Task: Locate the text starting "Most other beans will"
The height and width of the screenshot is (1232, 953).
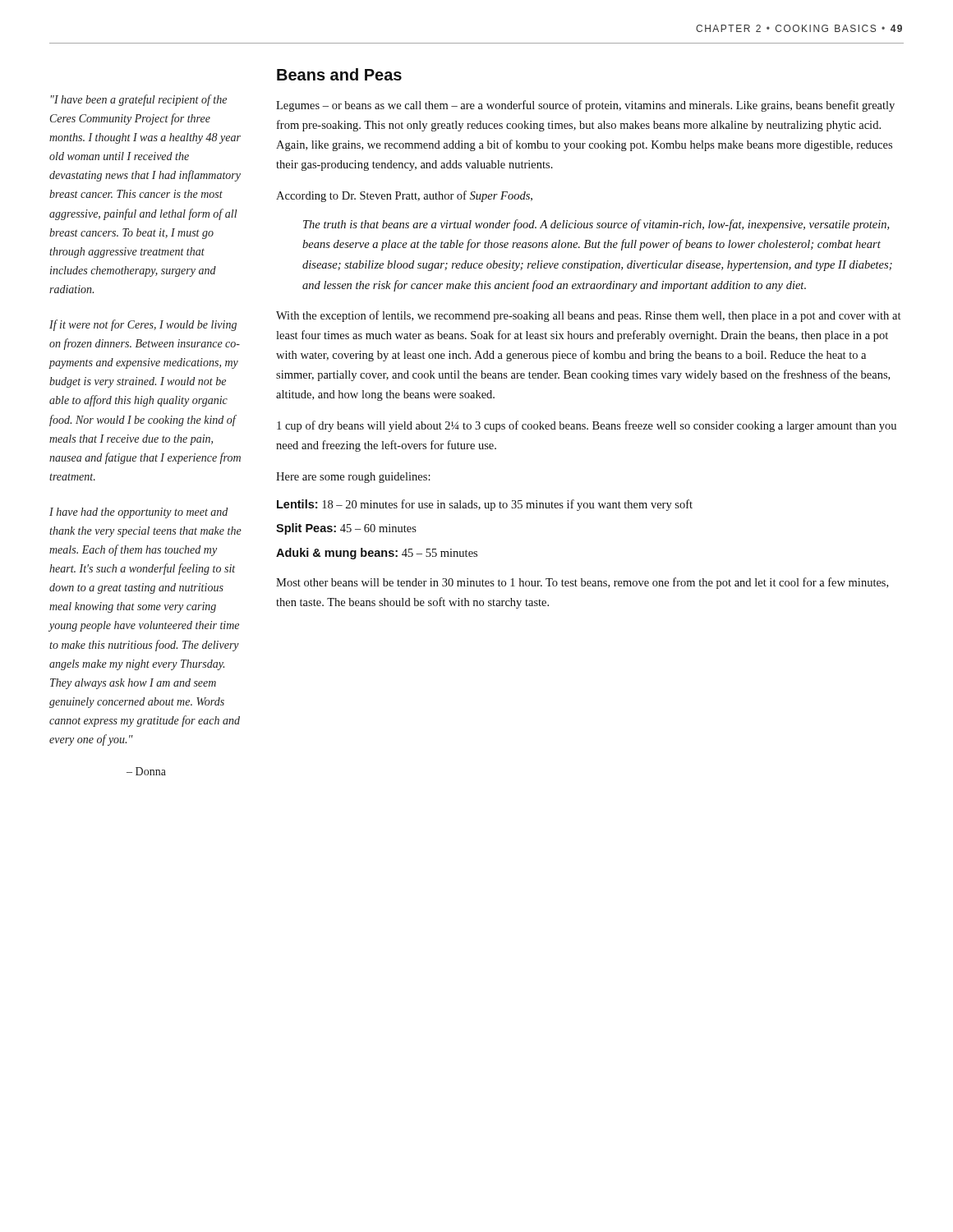Action: (x=583, y=592)
